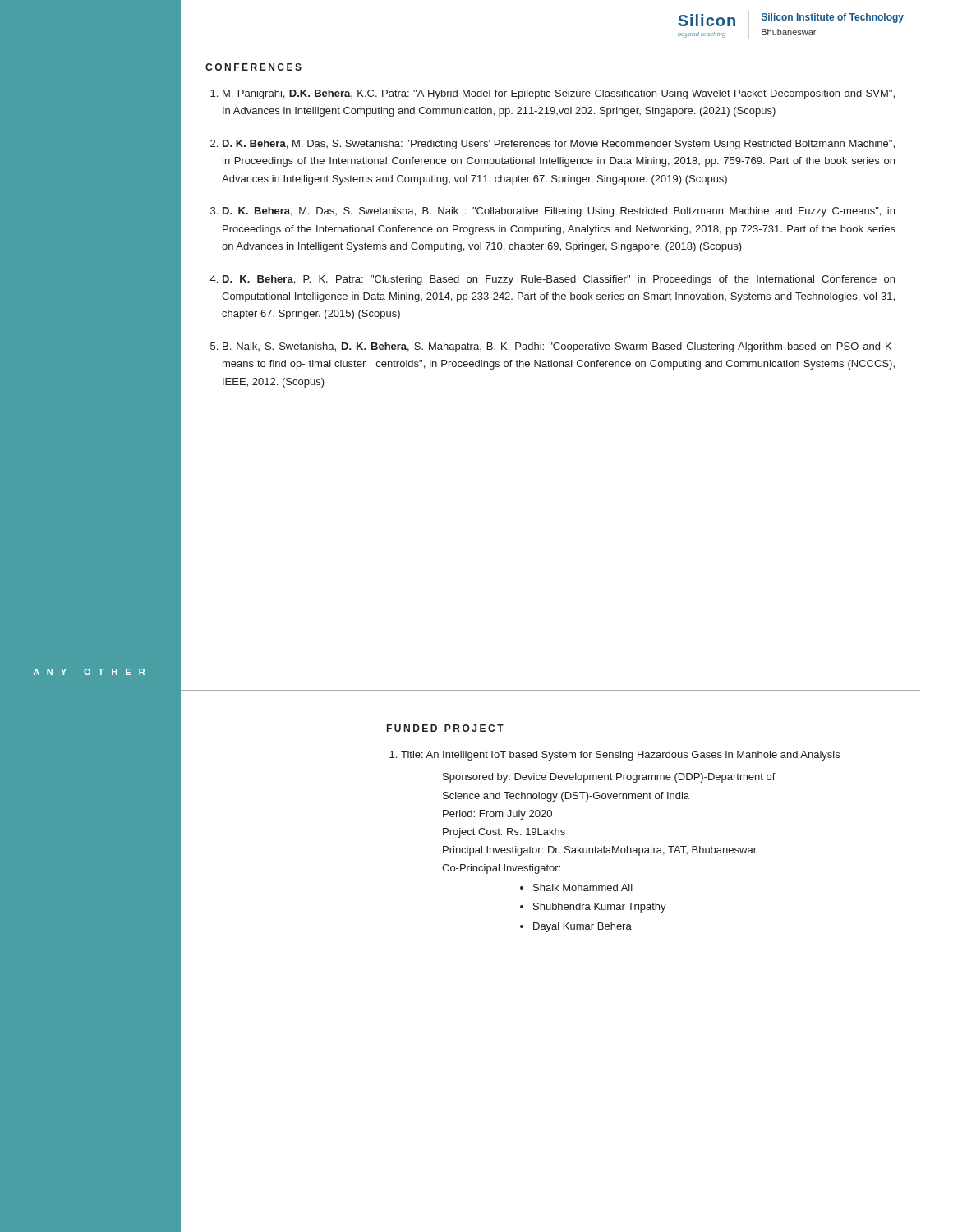The image size is (953, 1232).
Task: Click on the element starting "A N Y O T H E"
Action: [90, 672]
